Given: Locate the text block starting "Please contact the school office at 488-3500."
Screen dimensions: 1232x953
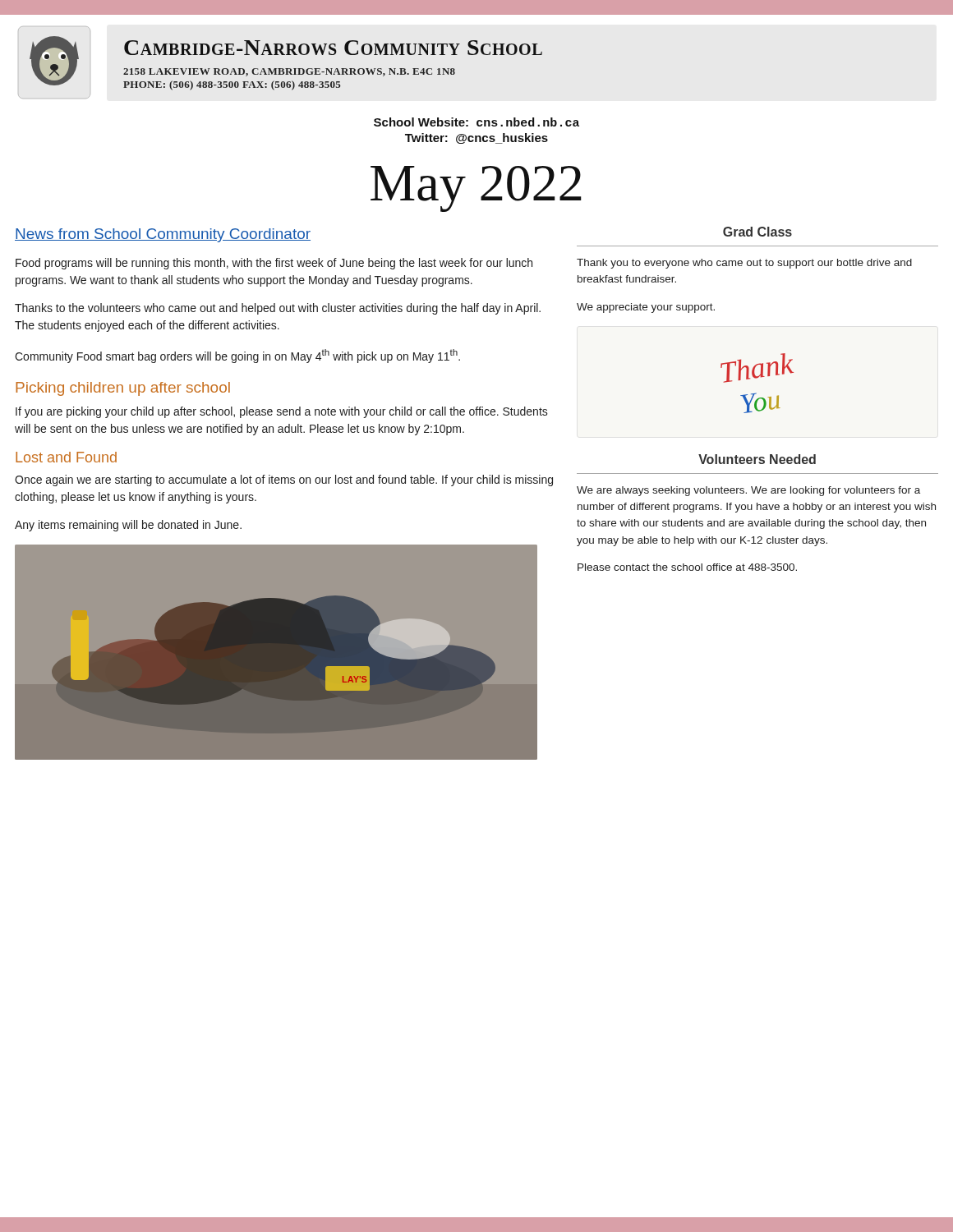Looking at the screenshot, I should tap(687, 567).
